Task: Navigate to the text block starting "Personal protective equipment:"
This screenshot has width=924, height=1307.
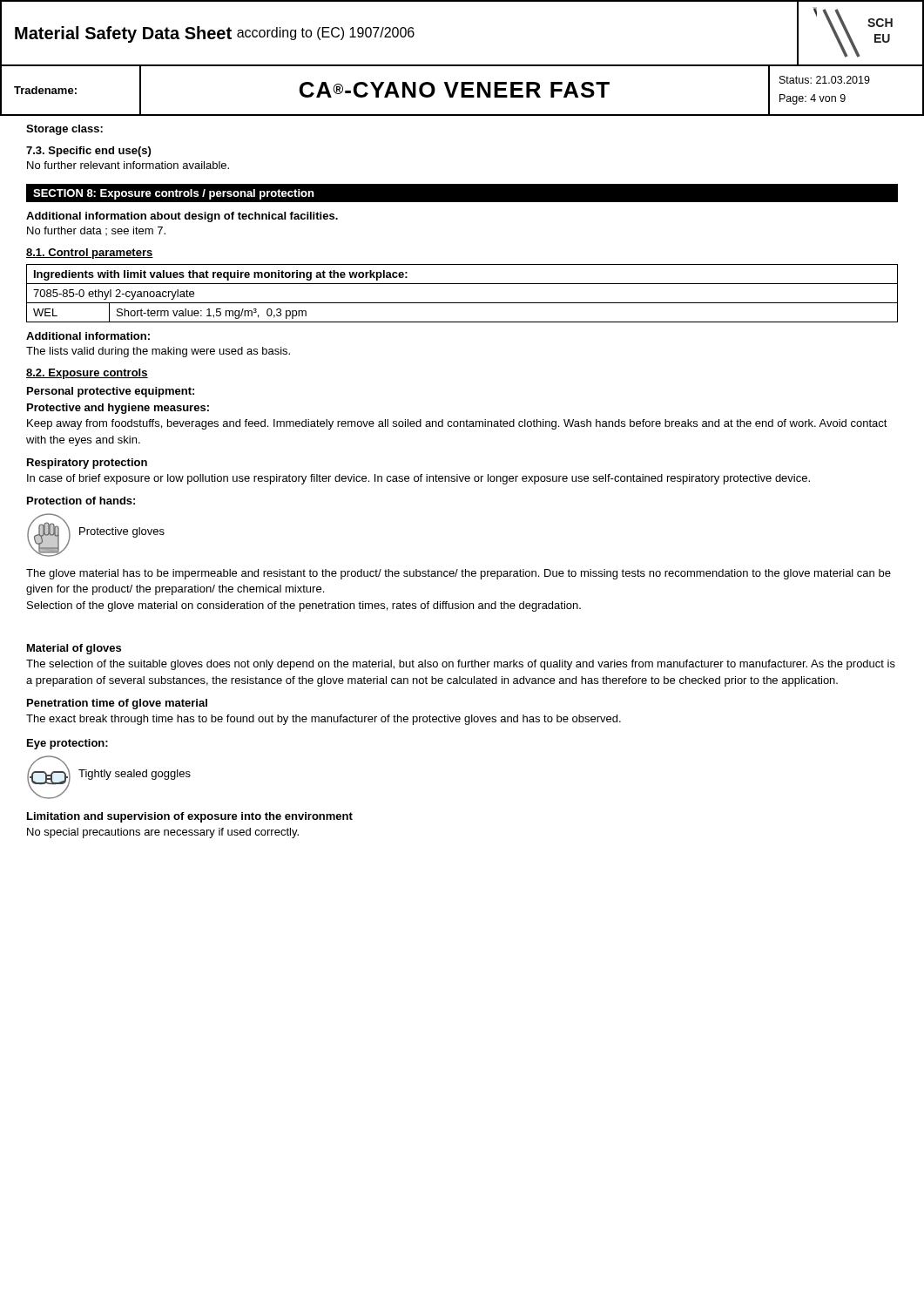Action: pos(111,391)
